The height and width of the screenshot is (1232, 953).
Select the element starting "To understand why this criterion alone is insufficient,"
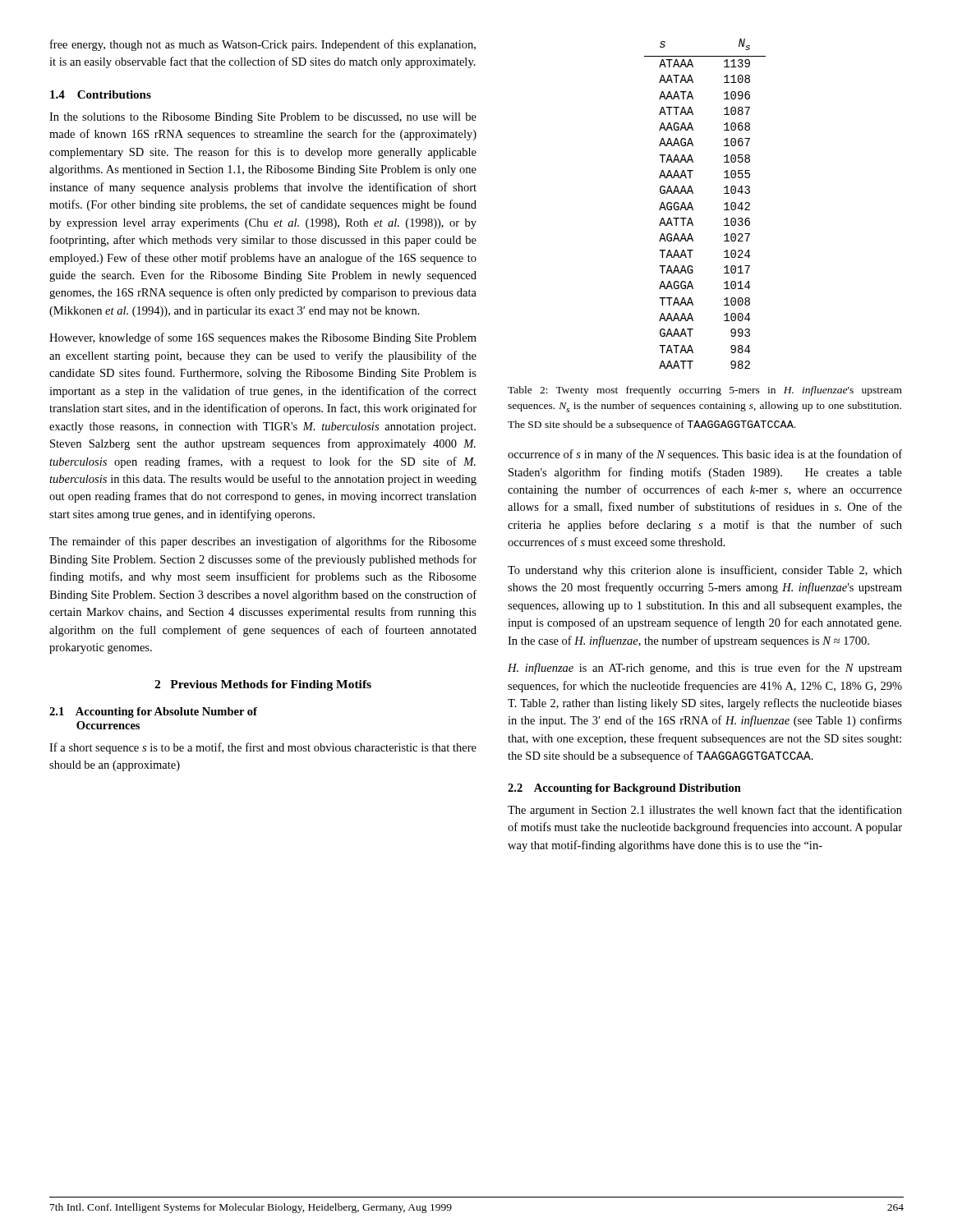(705, 605)
